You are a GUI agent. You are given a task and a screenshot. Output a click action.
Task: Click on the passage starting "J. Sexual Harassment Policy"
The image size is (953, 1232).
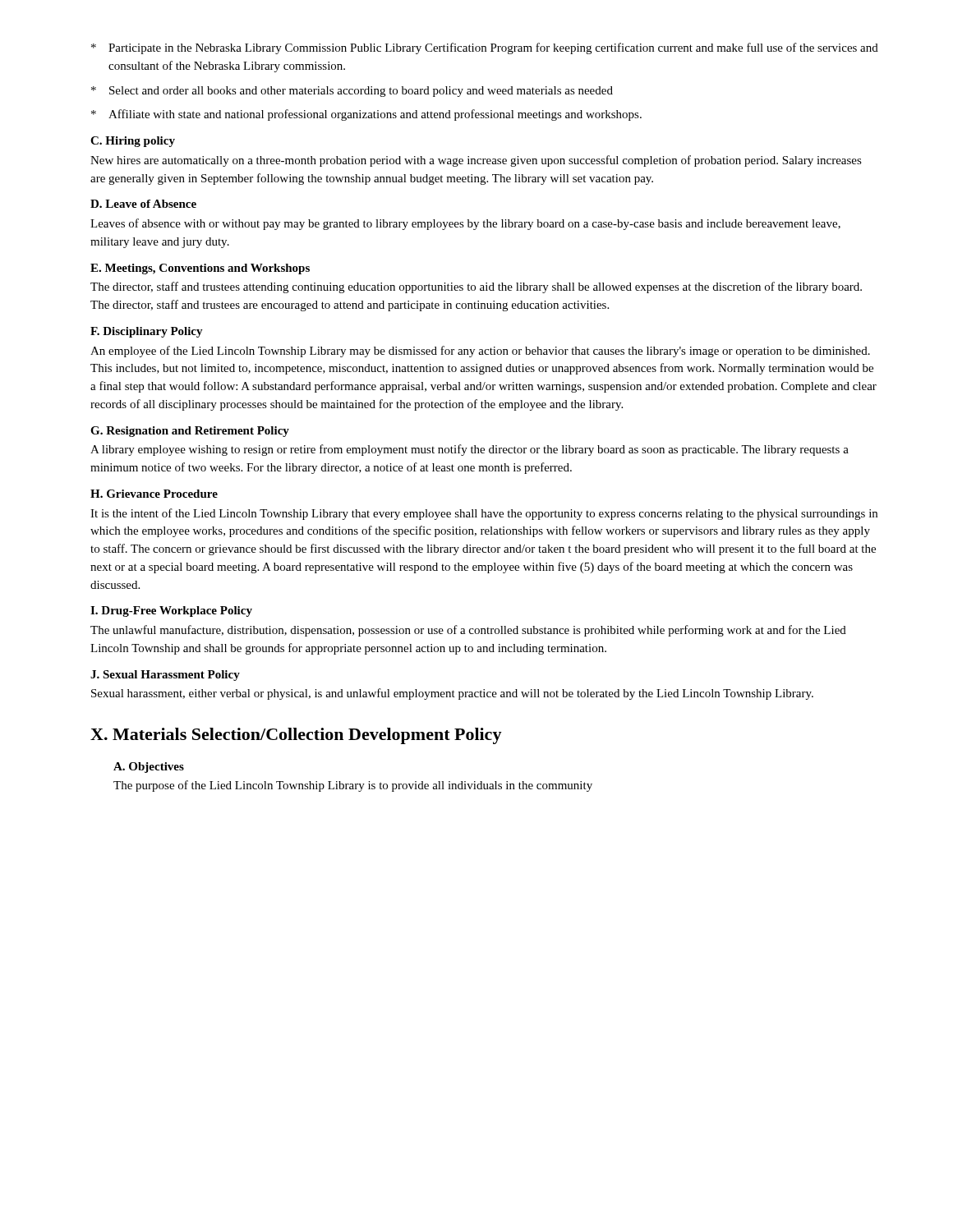(165, 674)
